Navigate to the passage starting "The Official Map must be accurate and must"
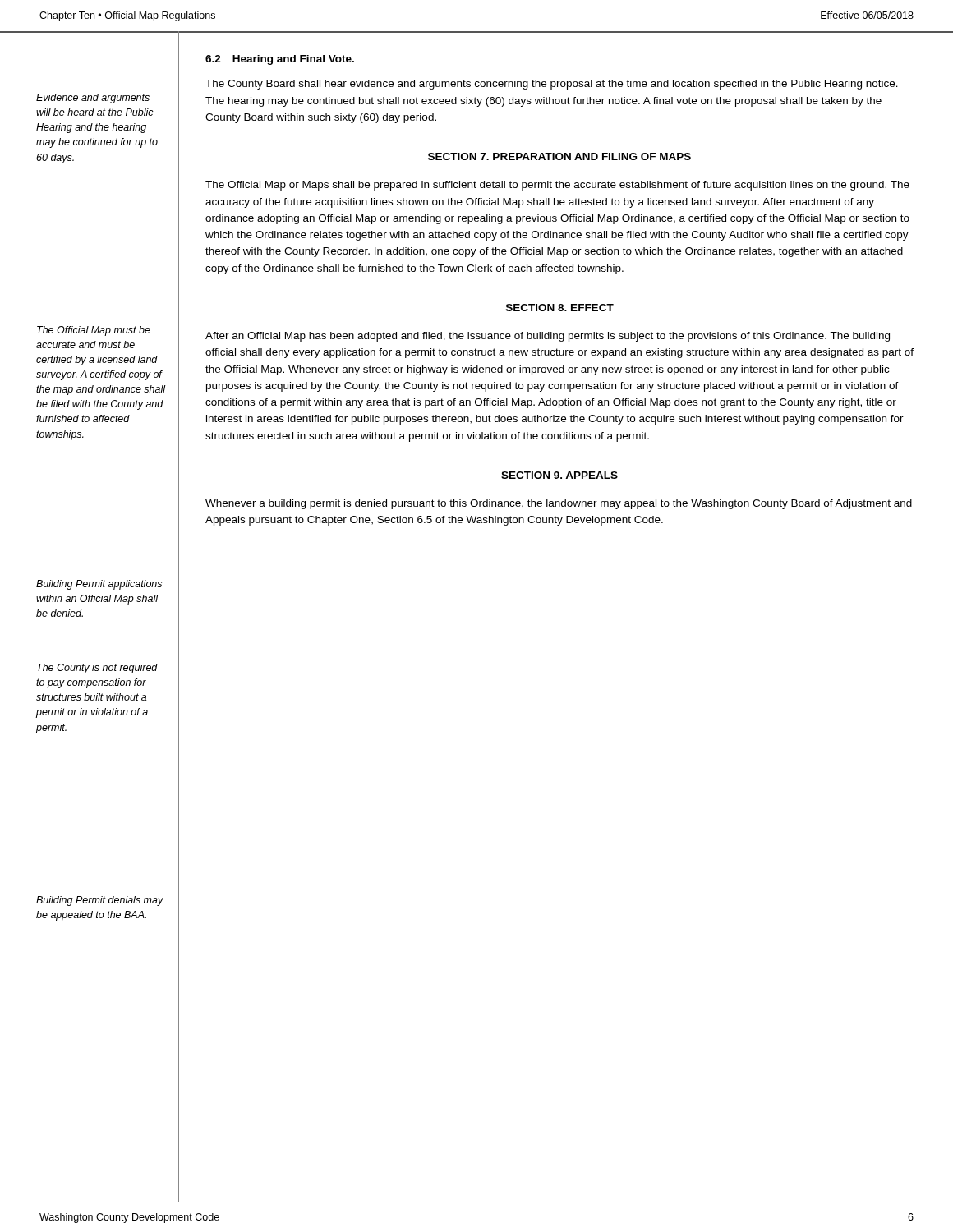The height and width of the screenshot is (1232, 953). [x=101, y=382]
